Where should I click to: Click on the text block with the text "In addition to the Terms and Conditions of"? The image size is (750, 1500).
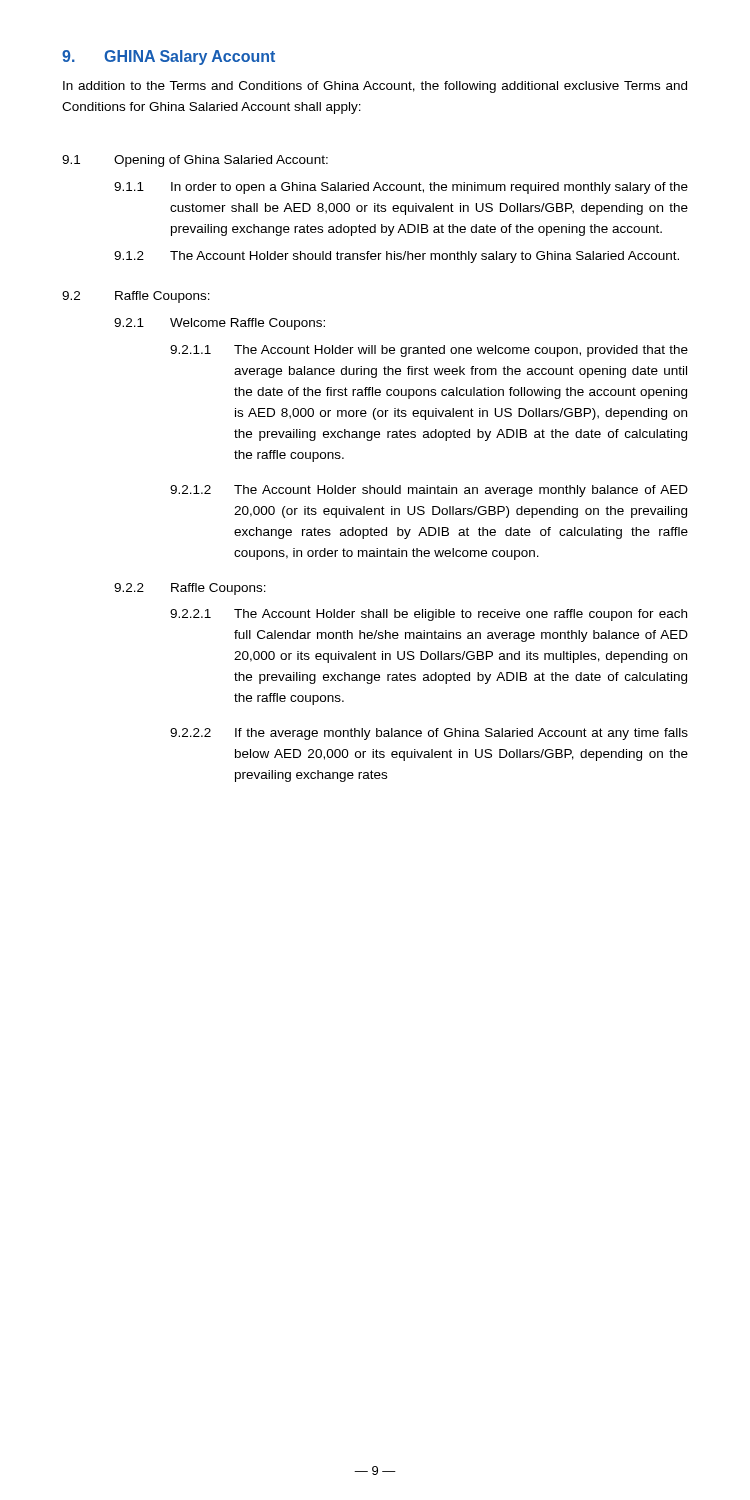(375, 96)
